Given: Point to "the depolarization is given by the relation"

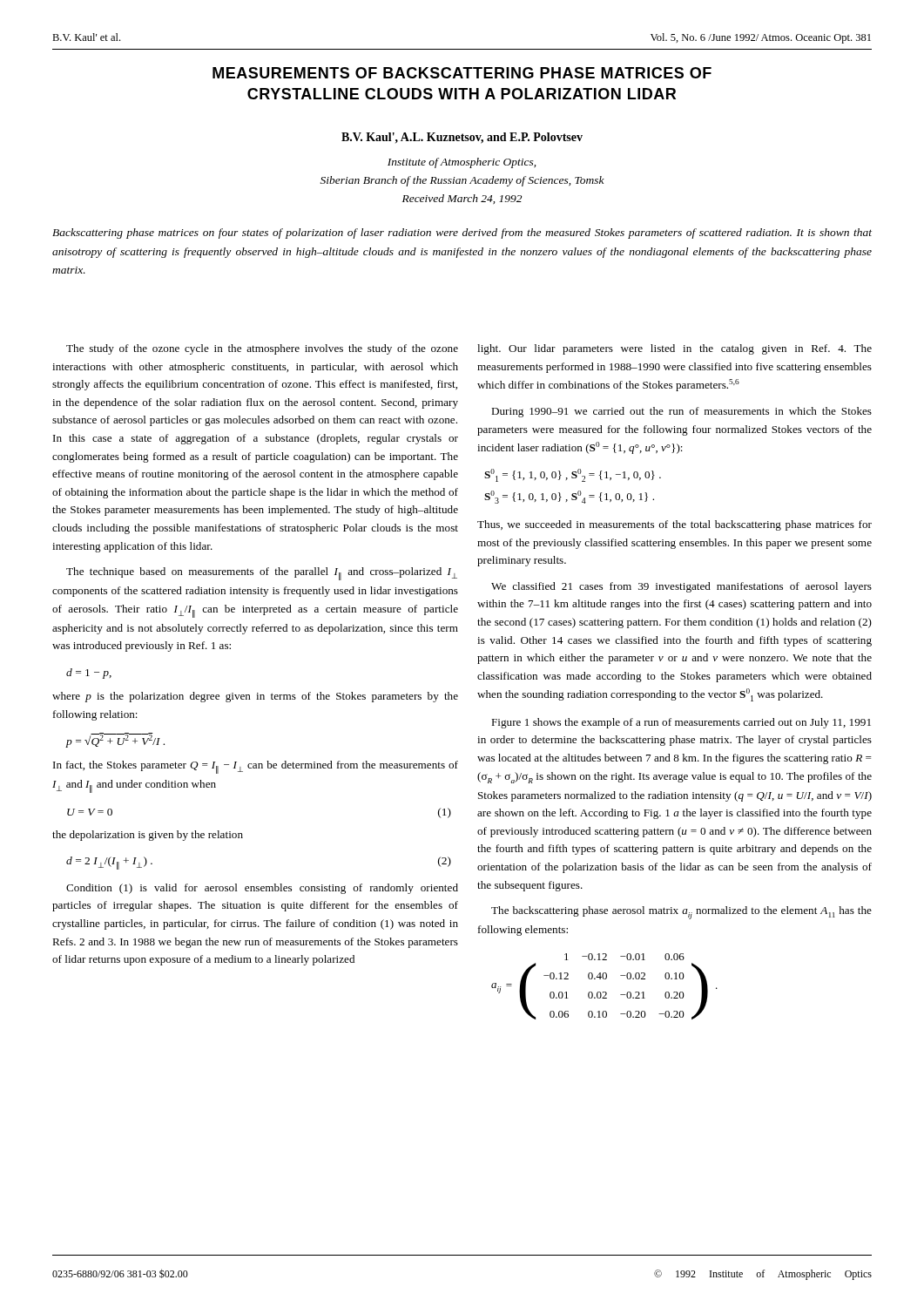Looking at the screenshot, I should 148,836.
